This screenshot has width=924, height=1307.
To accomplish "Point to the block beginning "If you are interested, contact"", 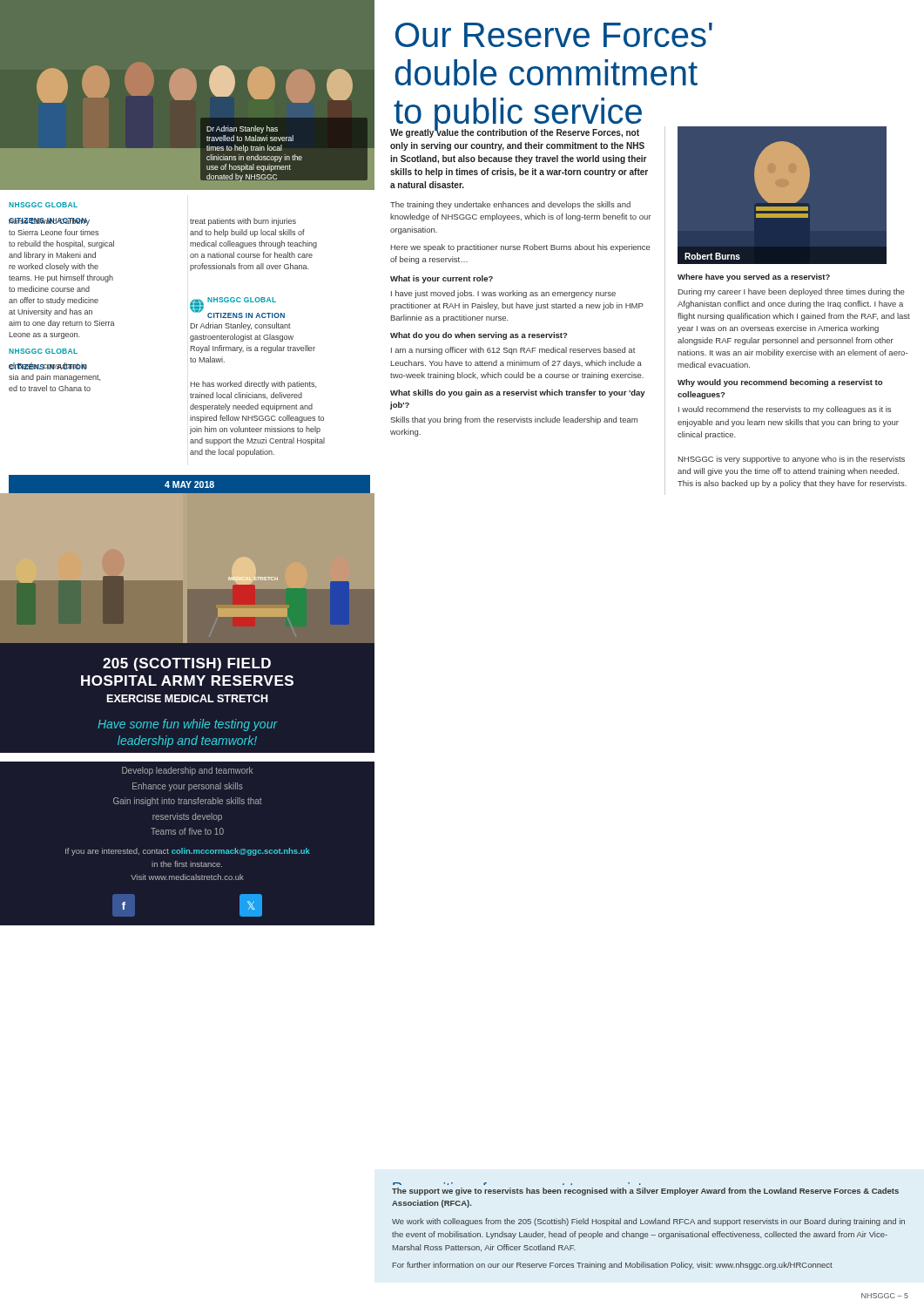I will (x=187, y=864).
